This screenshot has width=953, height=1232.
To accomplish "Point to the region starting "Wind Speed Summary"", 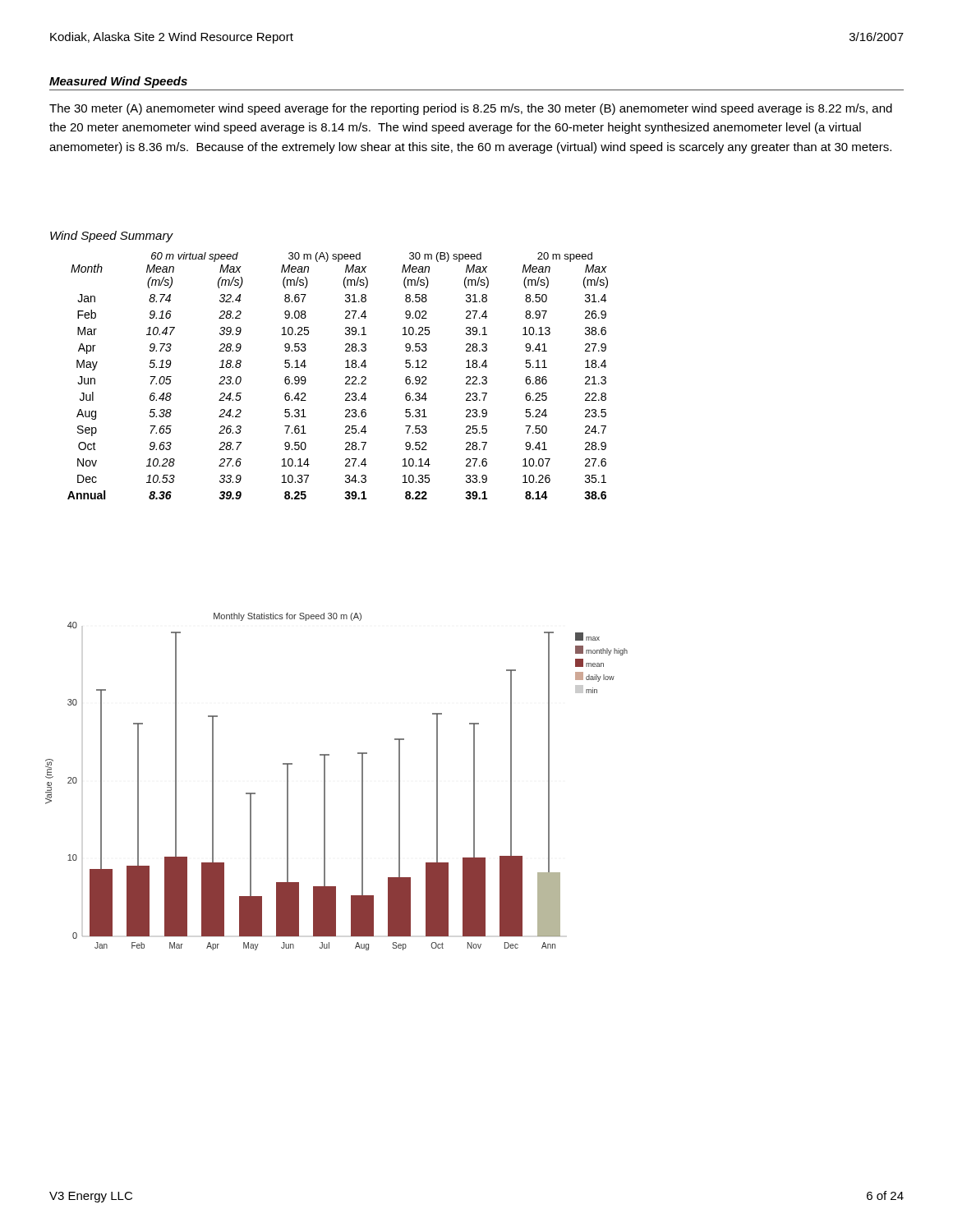I will coord(111,235).
